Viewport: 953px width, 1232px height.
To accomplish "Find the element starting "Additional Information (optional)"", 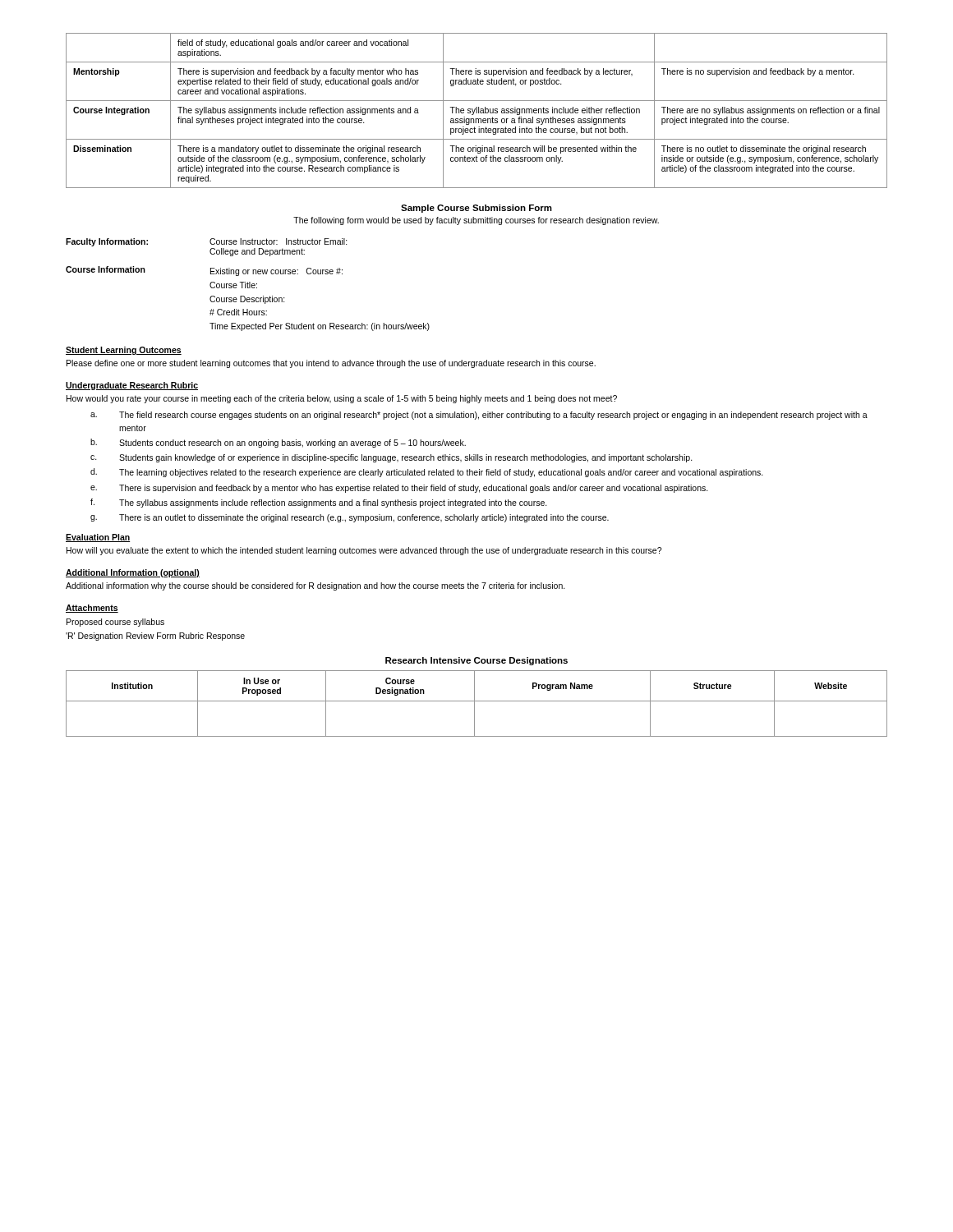I will pyautogui.click(x=133, y=573).
